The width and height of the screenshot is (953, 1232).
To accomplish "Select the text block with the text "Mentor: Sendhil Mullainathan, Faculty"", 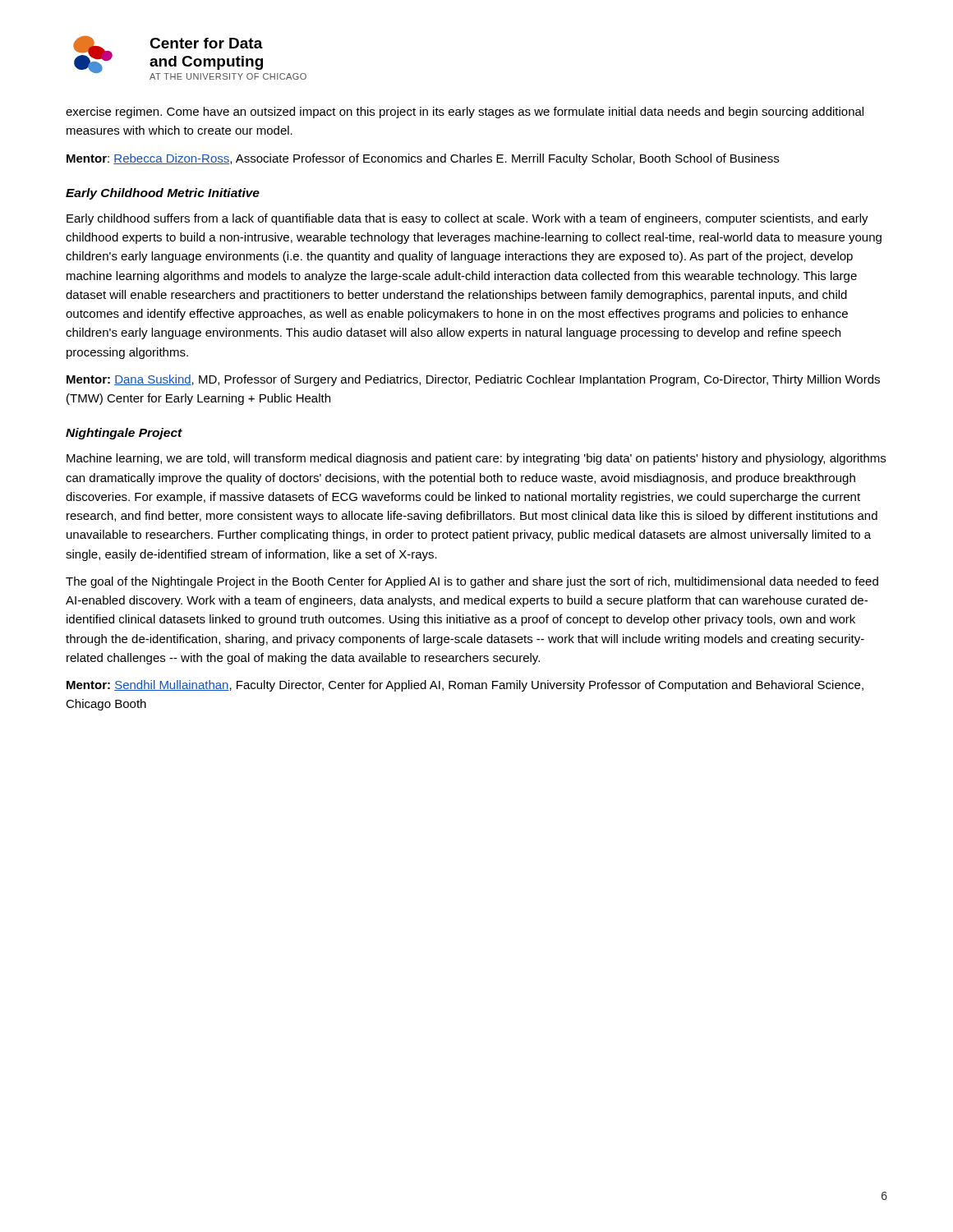I will 476,694.
